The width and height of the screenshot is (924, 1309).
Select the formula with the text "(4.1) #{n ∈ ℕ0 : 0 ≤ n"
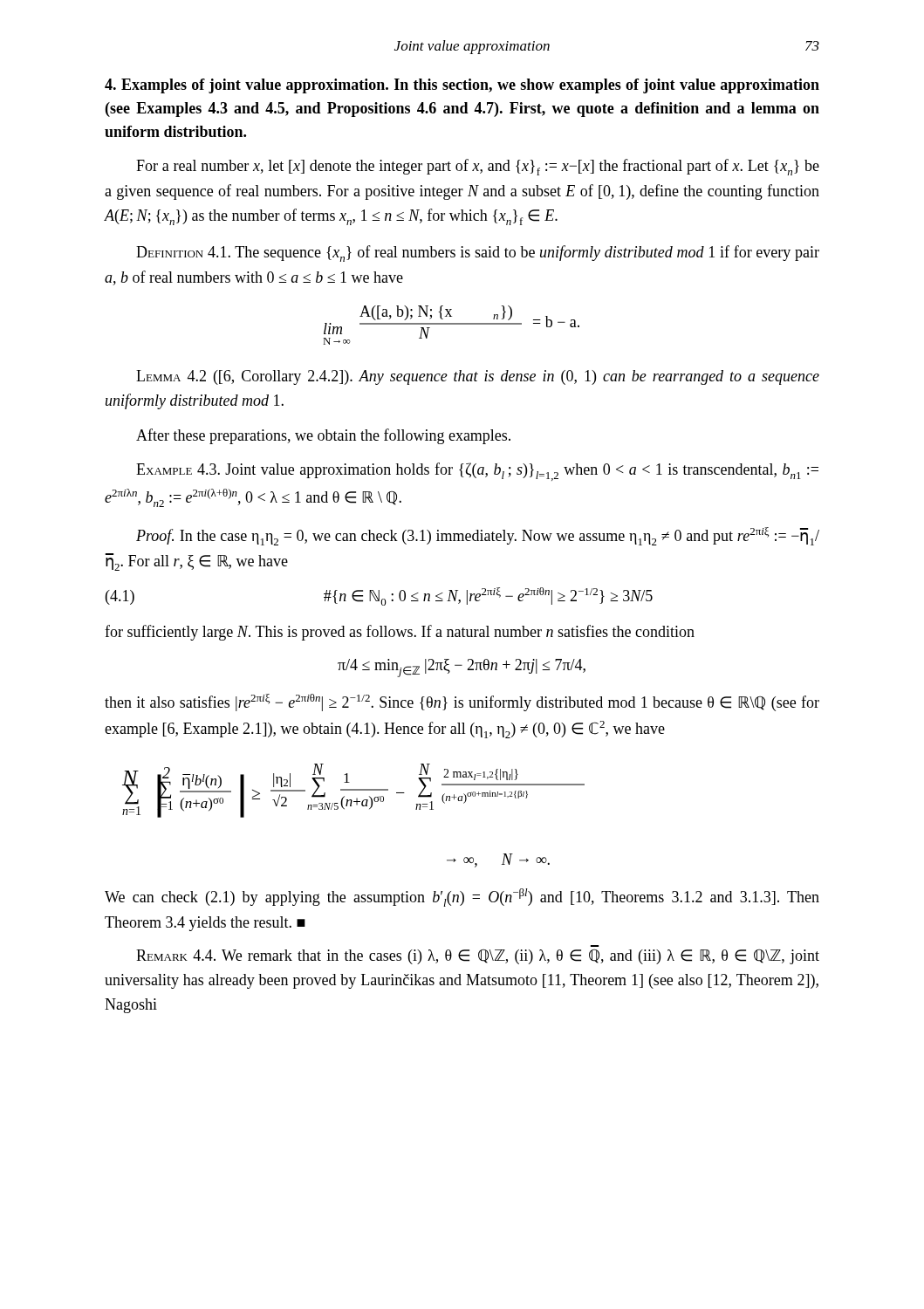pos(462,597)
